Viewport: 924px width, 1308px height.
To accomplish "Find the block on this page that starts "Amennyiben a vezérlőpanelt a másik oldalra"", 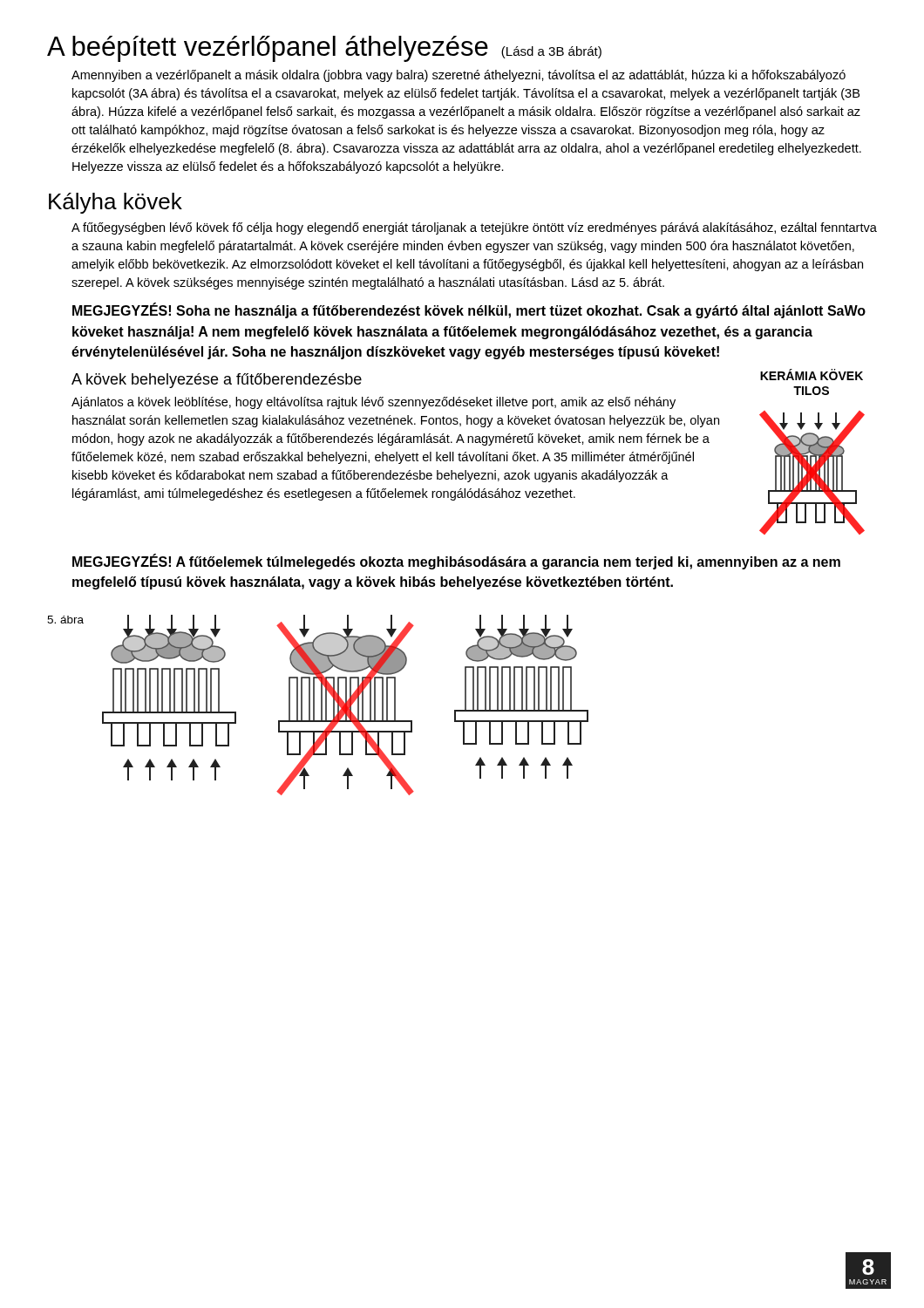I will click(467, 121).
